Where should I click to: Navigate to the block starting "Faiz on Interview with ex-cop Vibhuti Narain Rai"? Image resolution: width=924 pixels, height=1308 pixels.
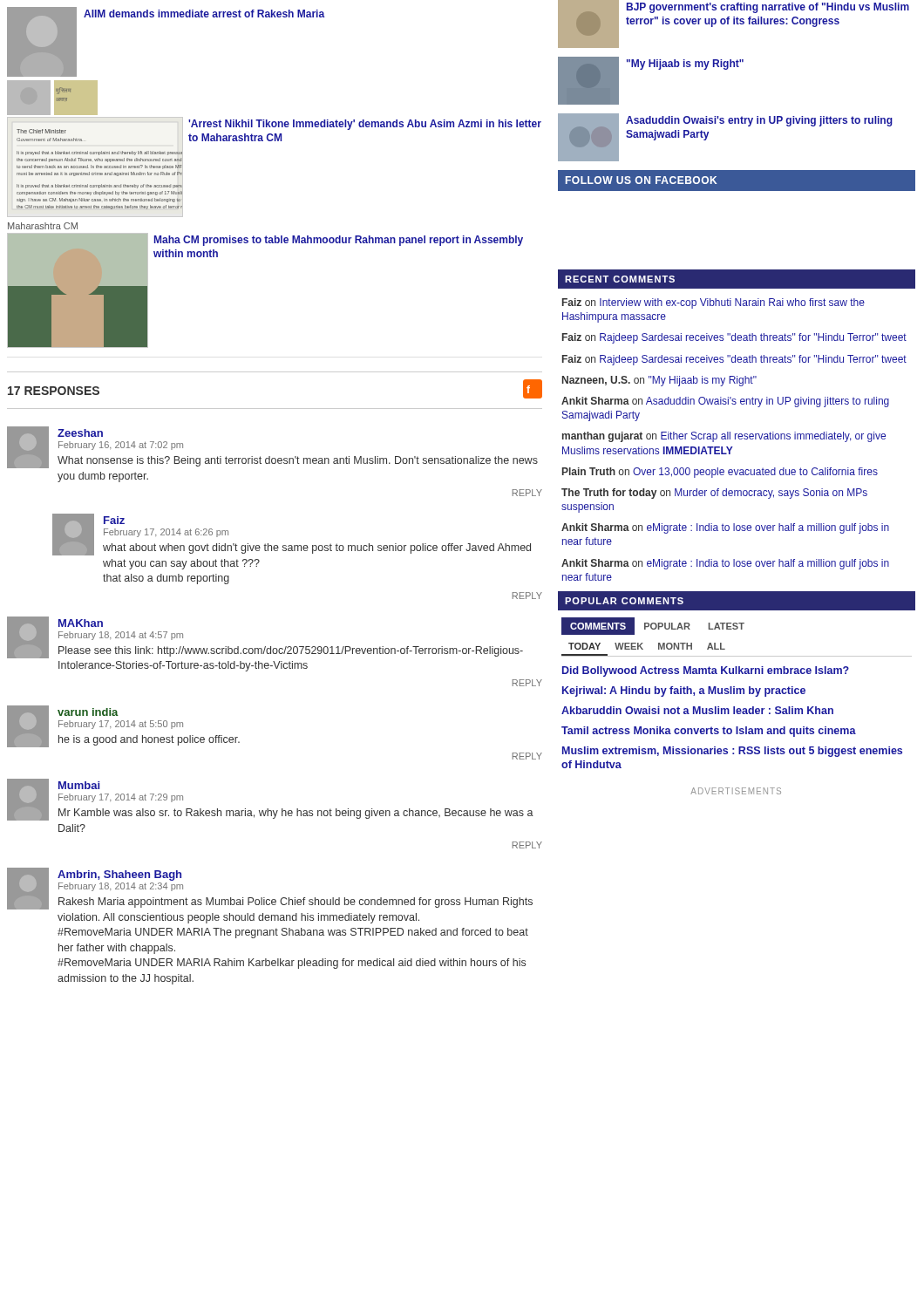click(x=713, y=310)
